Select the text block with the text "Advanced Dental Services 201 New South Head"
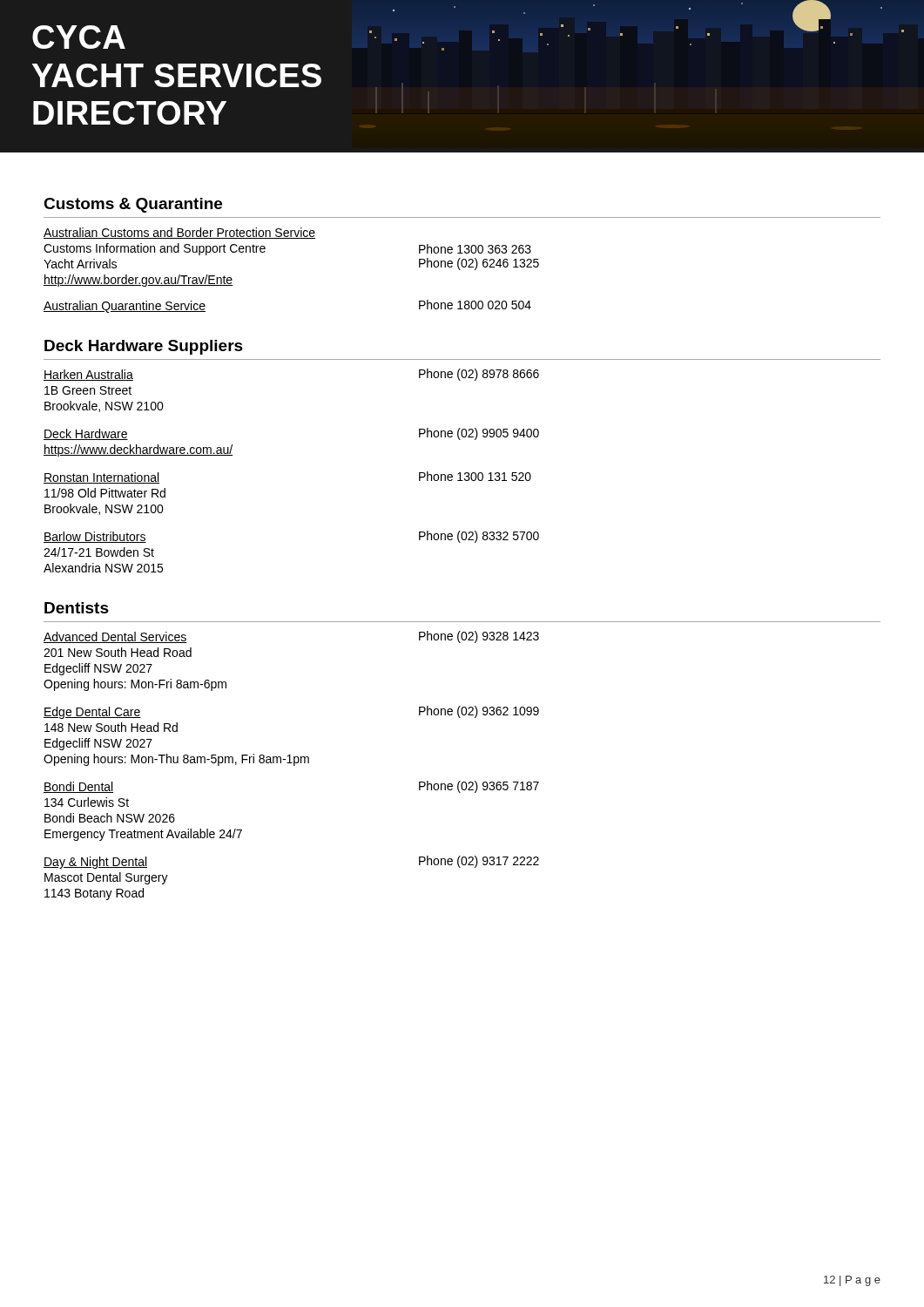This screenshot has width=924, height=1307. tap(115, 637)
